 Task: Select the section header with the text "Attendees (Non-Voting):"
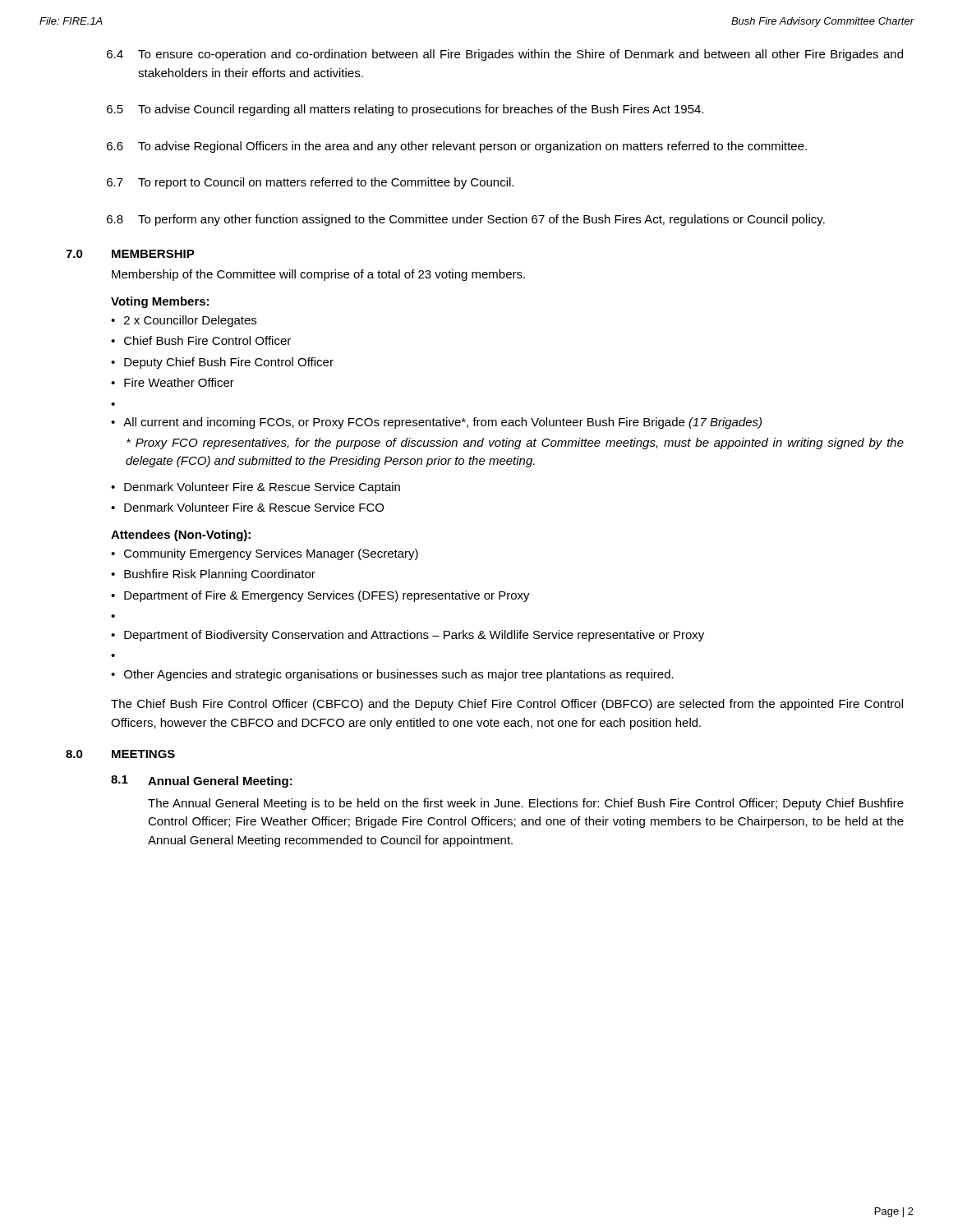tap(181, 534)
